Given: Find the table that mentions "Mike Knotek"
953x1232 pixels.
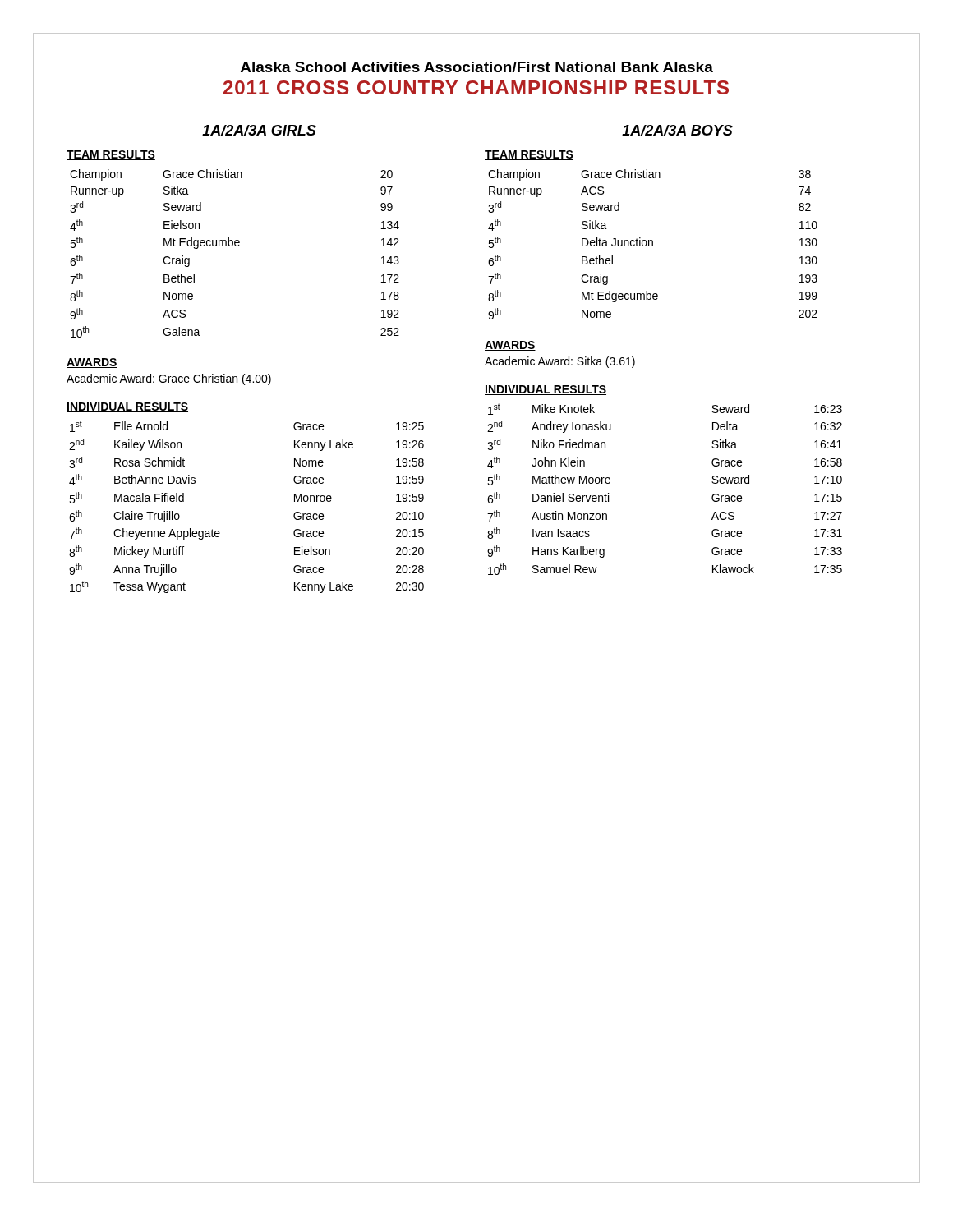Looking at the screenshot, I should tap(677, 480).
